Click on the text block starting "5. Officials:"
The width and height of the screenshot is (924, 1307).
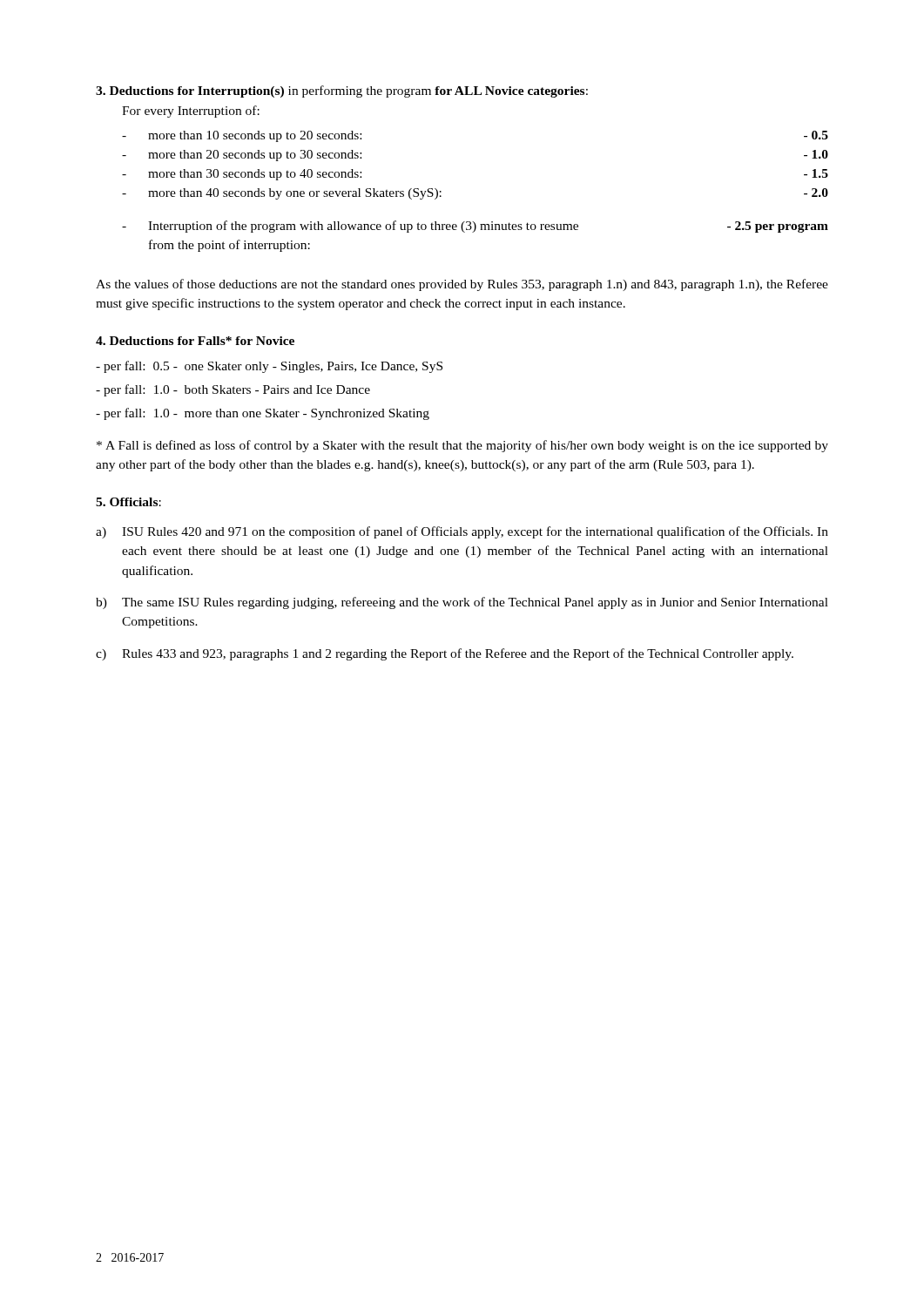pos(129,501)
